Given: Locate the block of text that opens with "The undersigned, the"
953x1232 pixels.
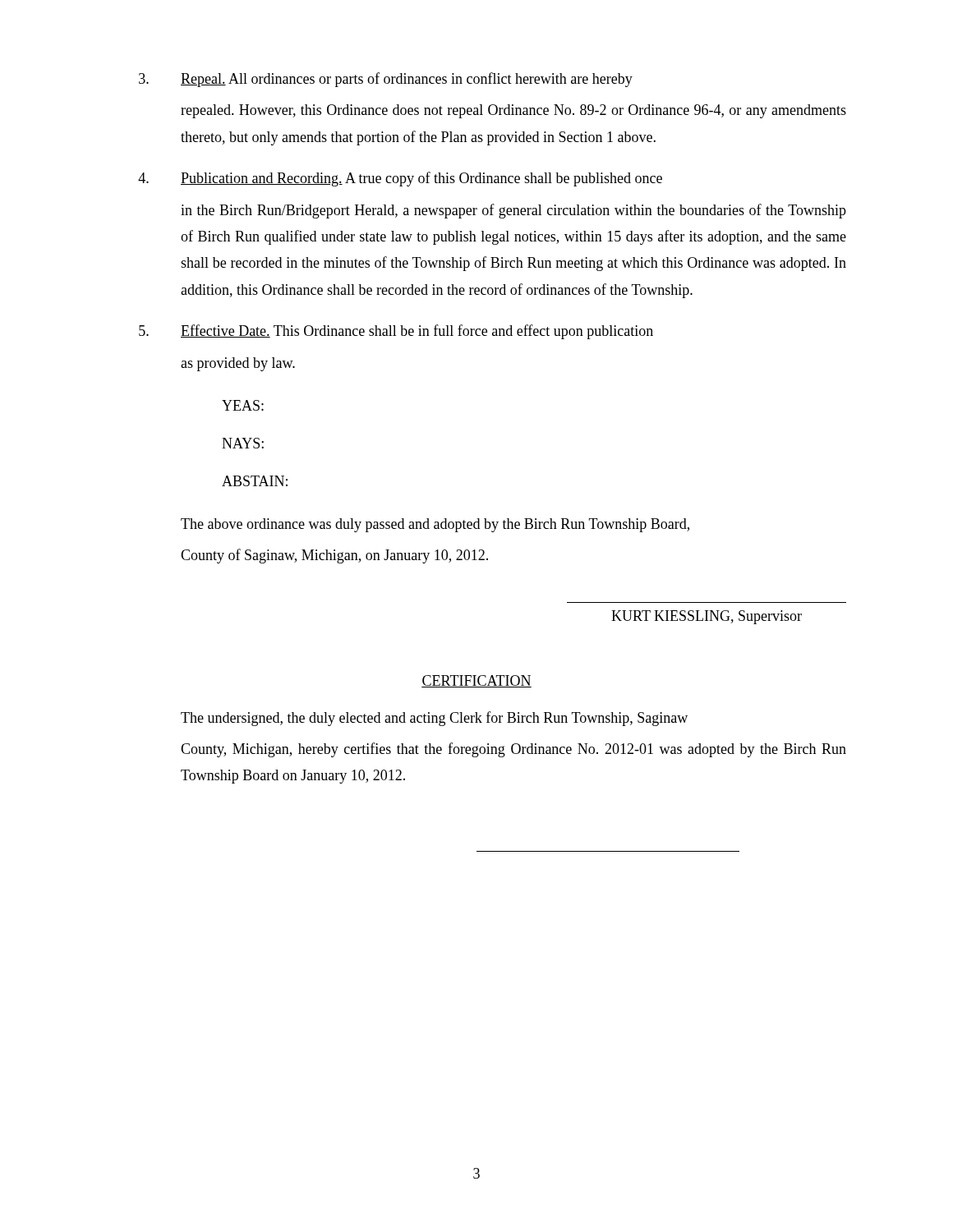Looking at the screenshot, I should point(476,747).
